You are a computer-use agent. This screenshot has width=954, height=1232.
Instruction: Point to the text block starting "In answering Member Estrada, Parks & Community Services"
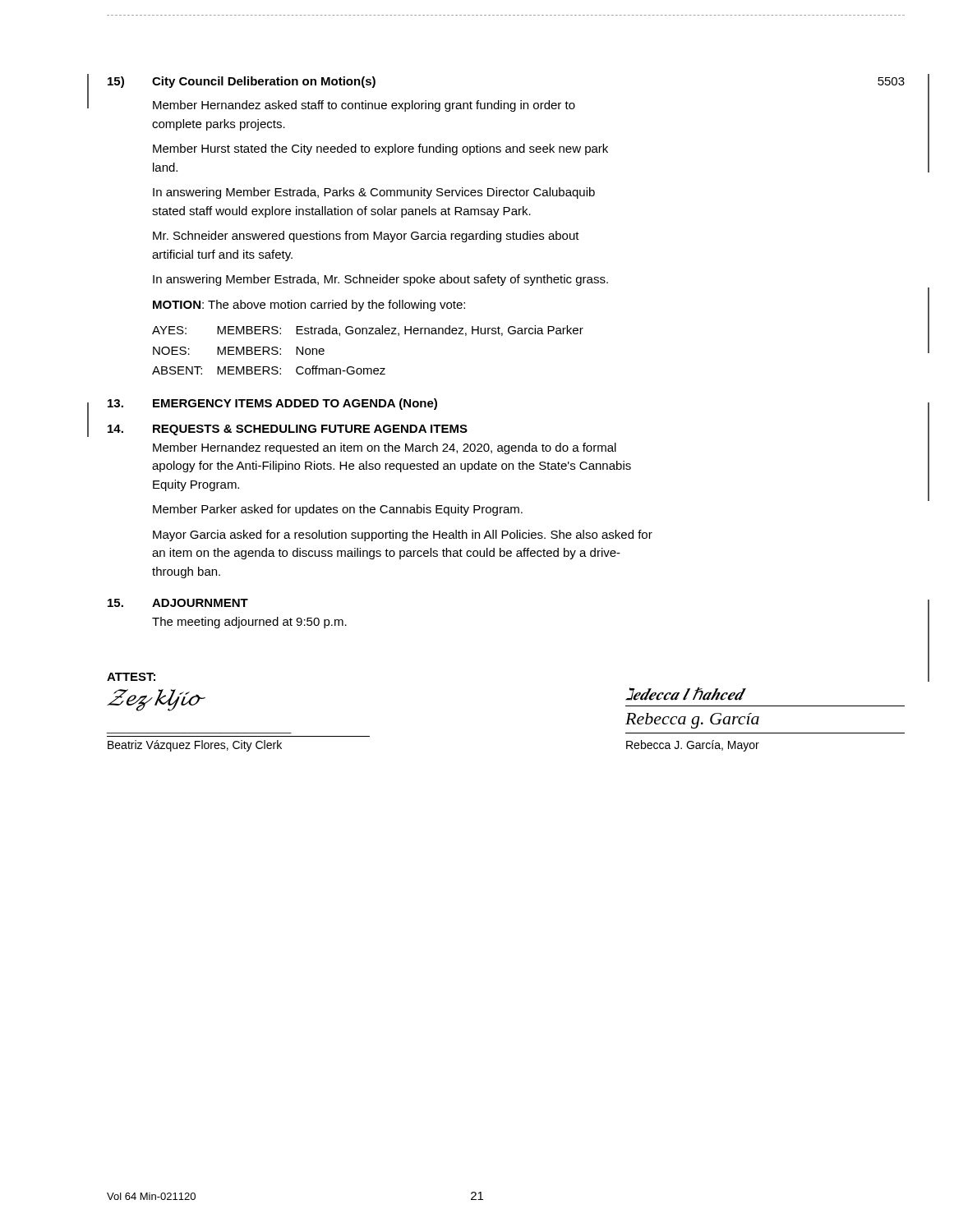[374, 201]
